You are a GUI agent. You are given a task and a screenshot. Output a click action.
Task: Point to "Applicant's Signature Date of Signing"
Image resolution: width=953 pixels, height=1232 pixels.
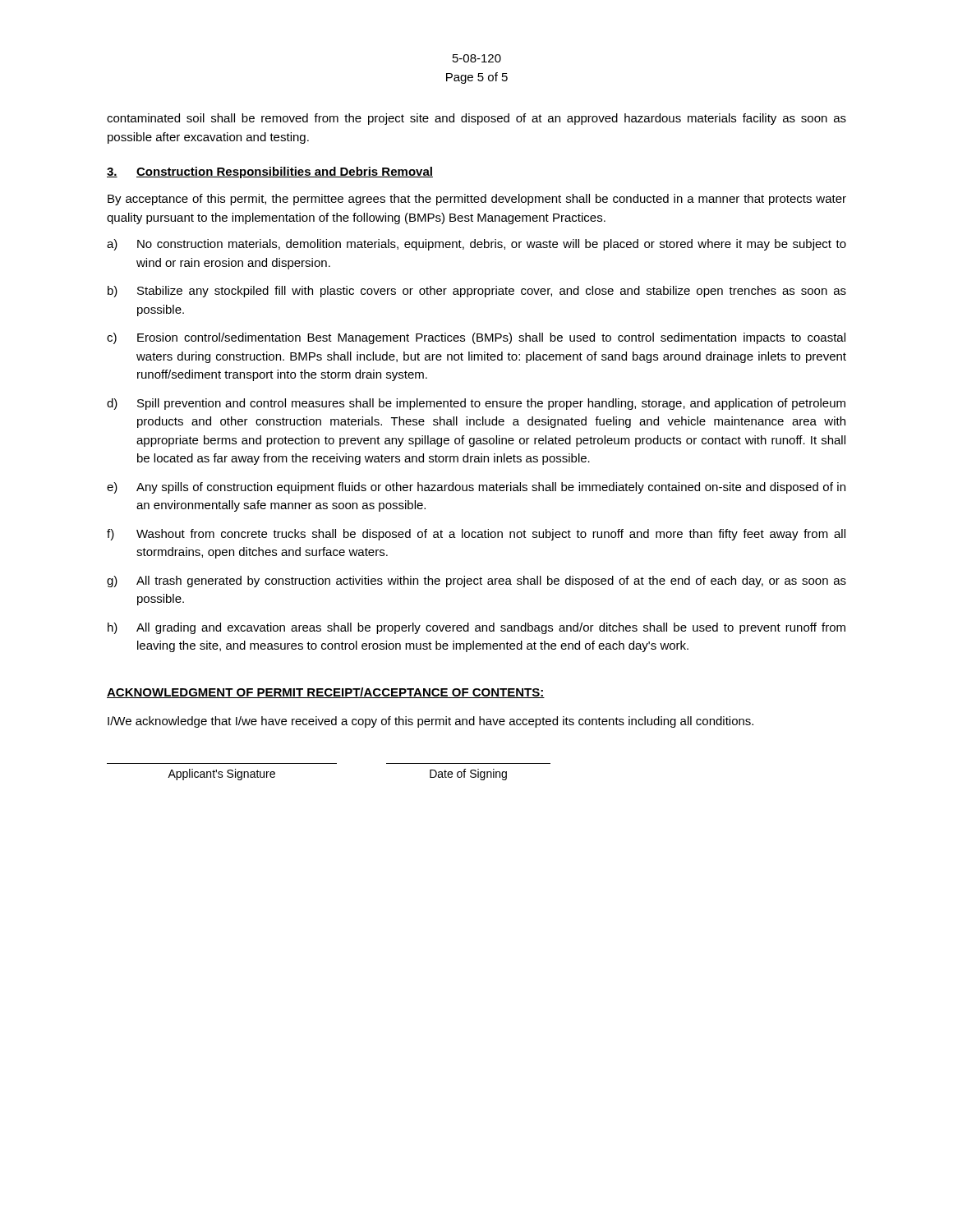click(476, 772)
